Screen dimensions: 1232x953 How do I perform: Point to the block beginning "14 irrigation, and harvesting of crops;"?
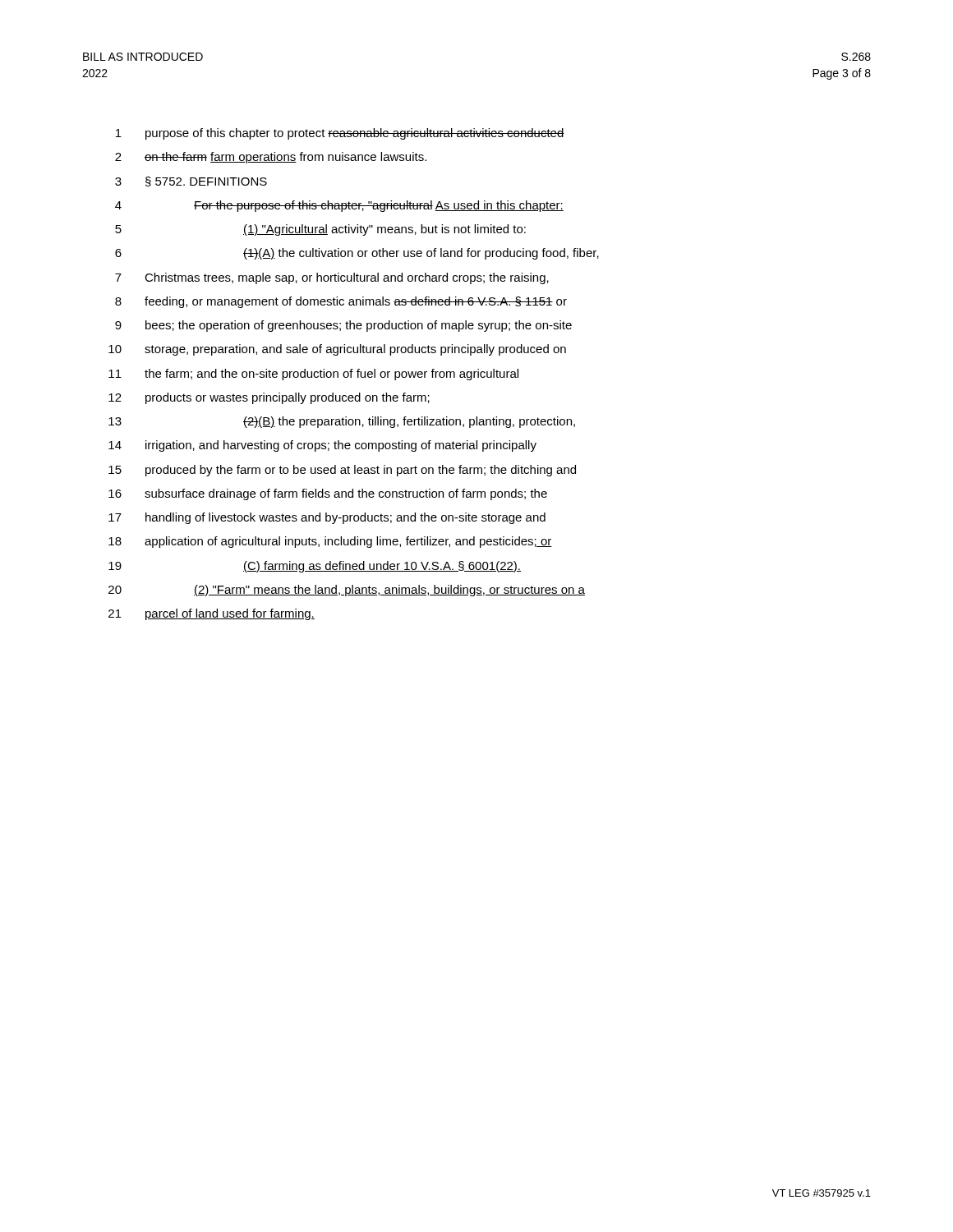click(476, 445)
